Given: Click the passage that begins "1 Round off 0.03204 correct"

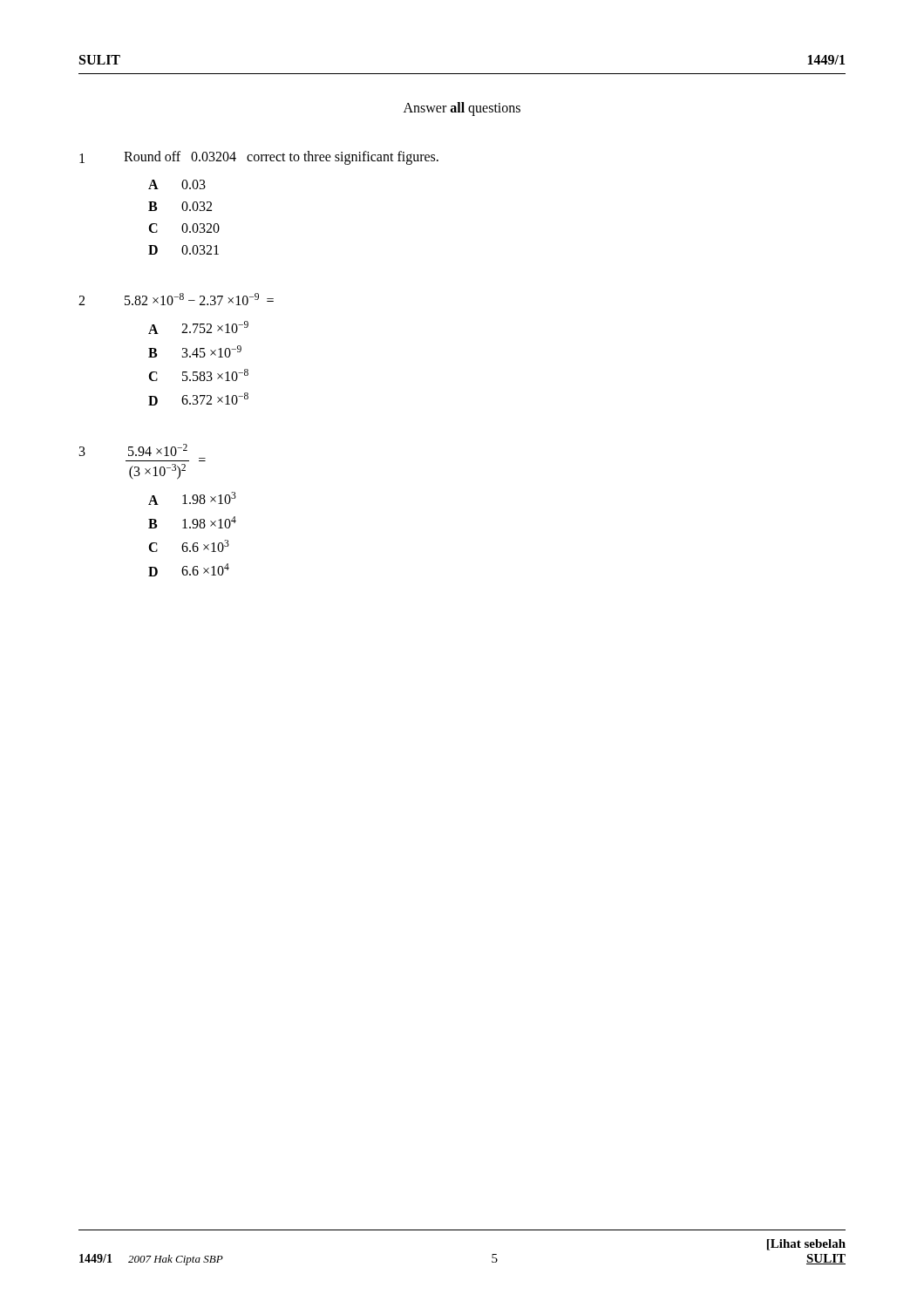Looking at the screenshot, I should pyautogui.click(x=259, y=158).
